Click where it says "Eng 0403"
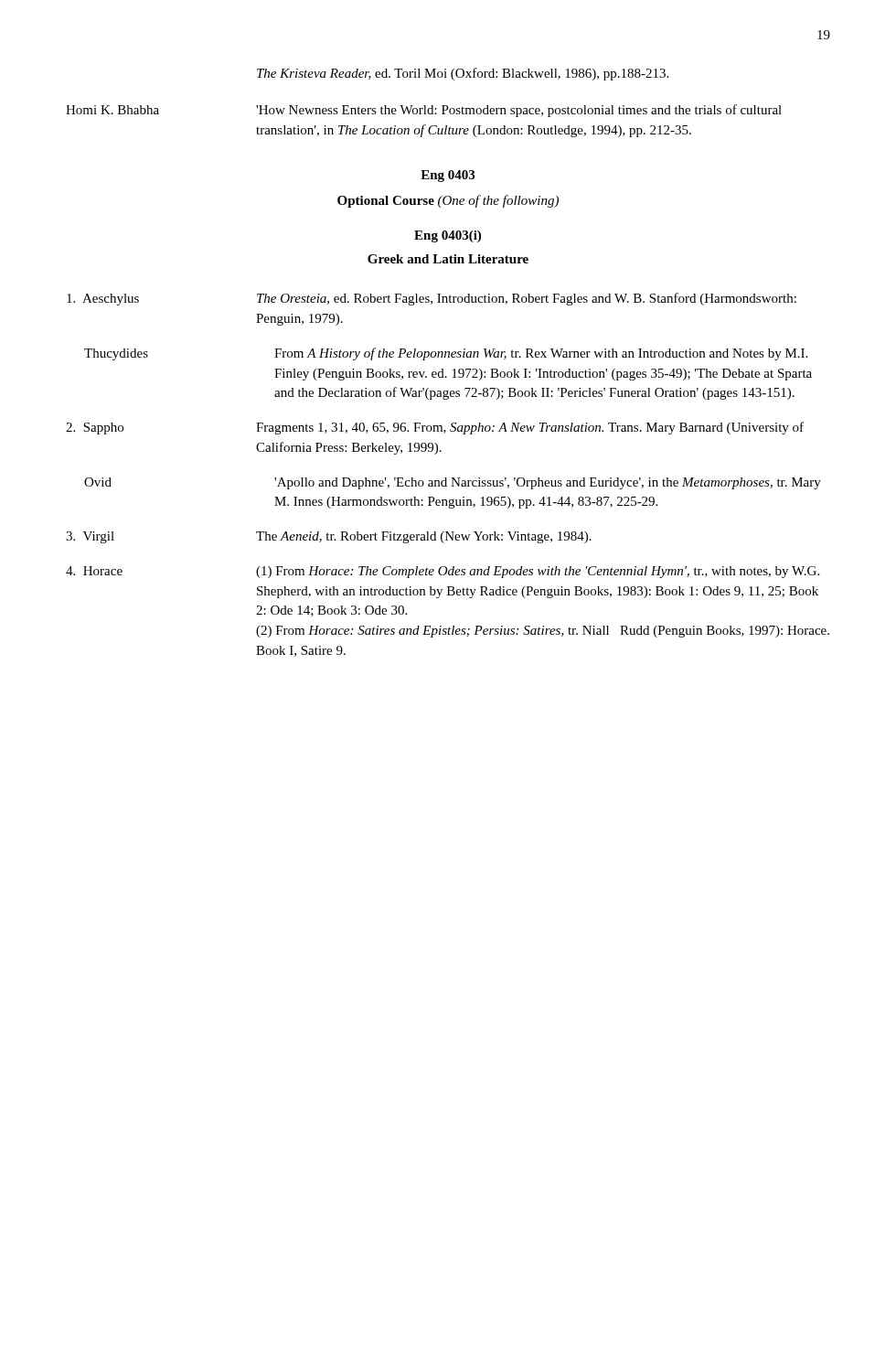 (x=448, y=175)
